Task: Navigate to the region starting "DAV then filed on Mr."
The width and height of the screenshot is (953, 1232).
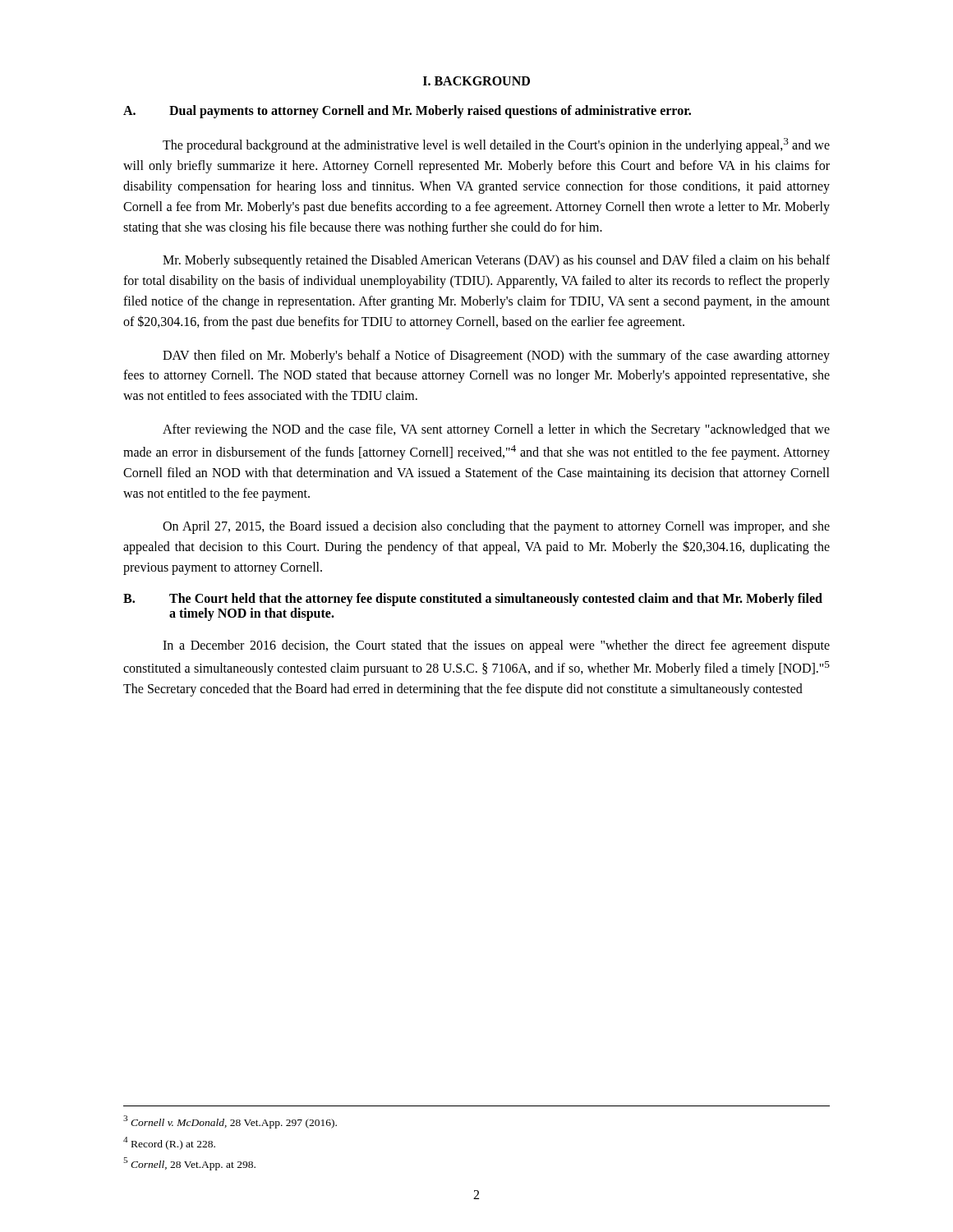Action: tap(476, 375)
